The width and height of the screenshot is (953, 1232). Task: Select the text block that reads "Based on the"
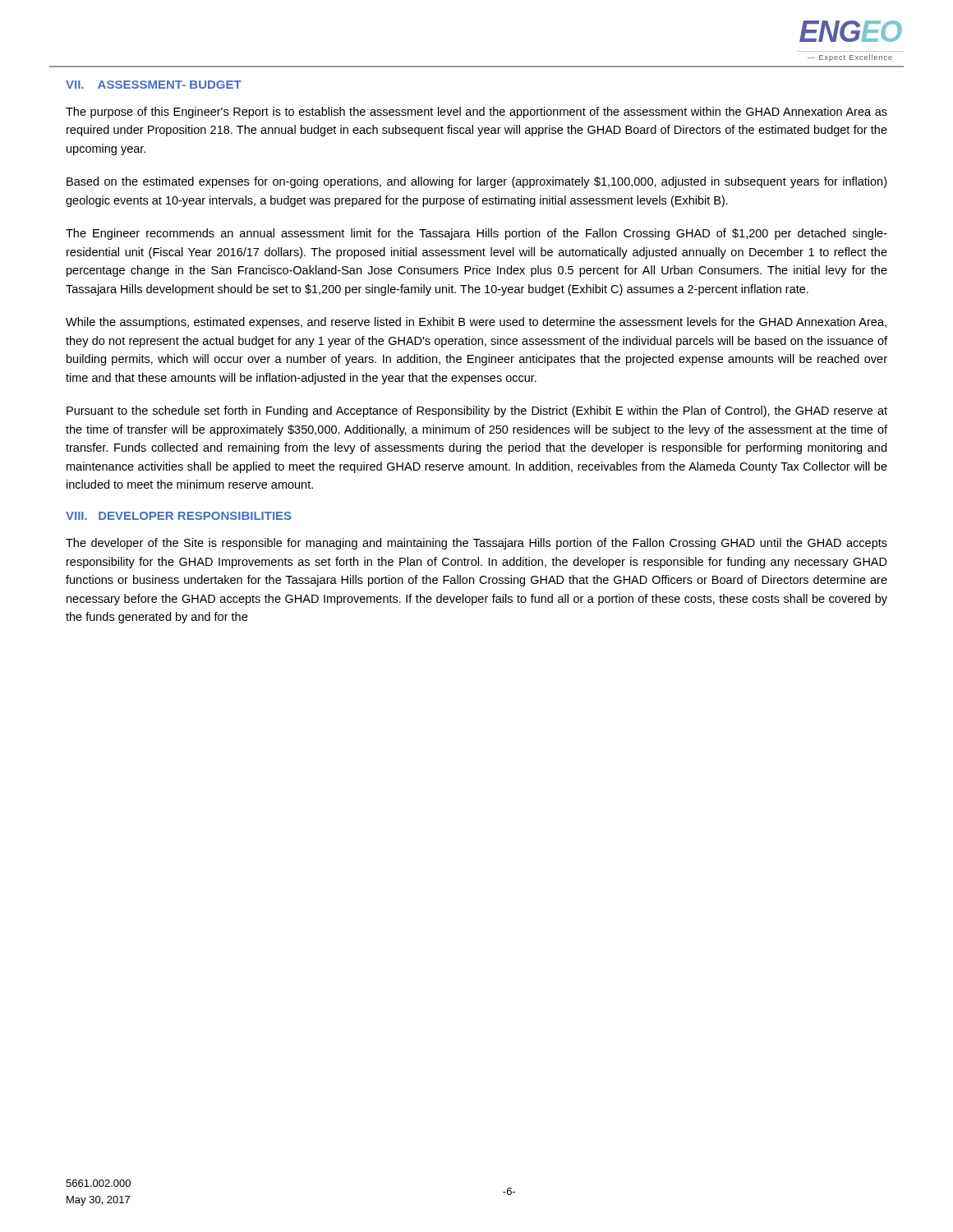click(x=476, y=191)
